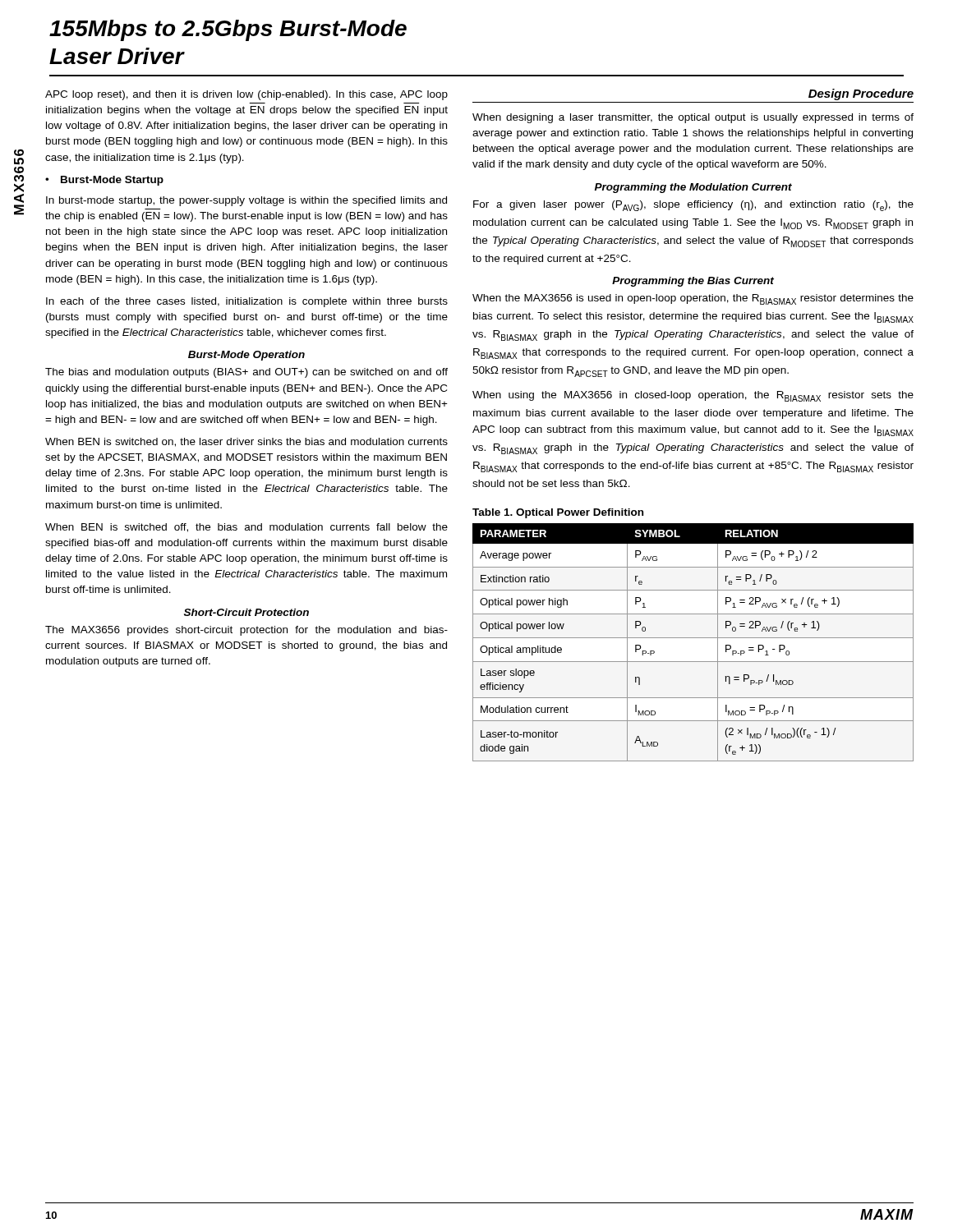Find the section header that says "Burst-Mode Operation"
Screen dimensions: 1232x953
pyautogui.click(x=246, y=355)
